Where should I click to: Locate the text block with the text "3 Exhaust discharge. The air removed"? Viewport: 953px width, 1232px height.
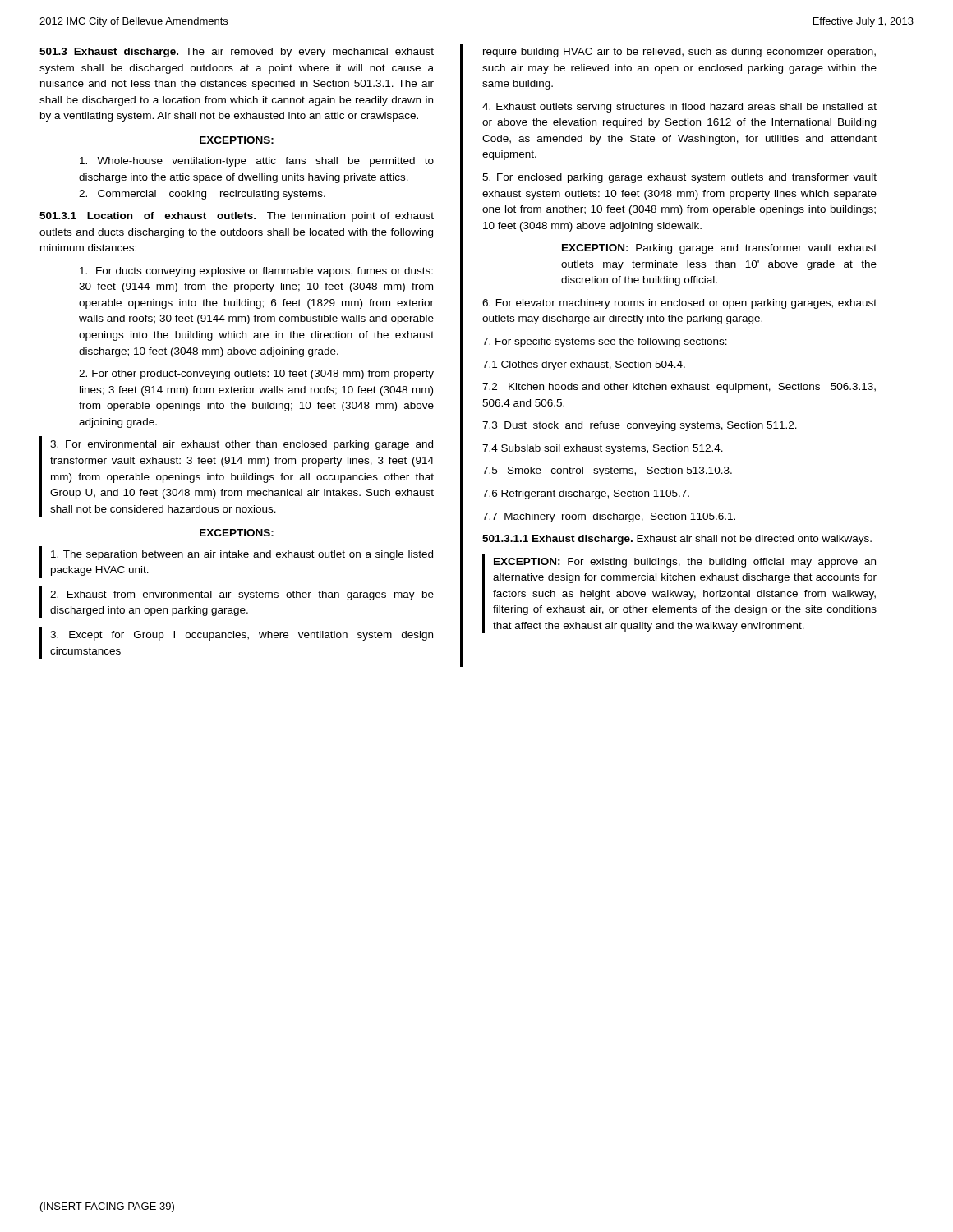[237, 84]
